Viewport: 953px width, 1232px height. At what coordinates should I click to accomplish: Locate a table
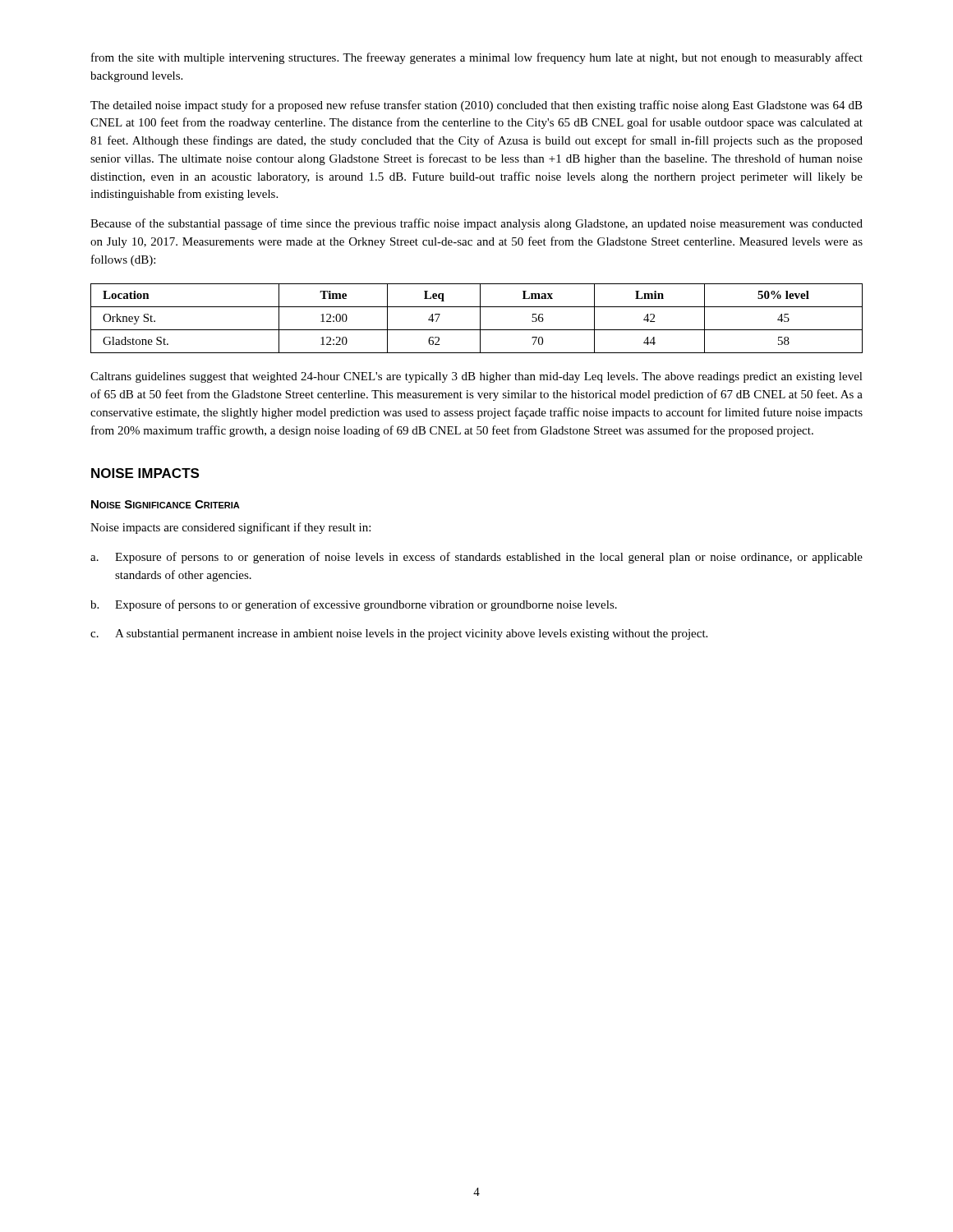point(476,318)
